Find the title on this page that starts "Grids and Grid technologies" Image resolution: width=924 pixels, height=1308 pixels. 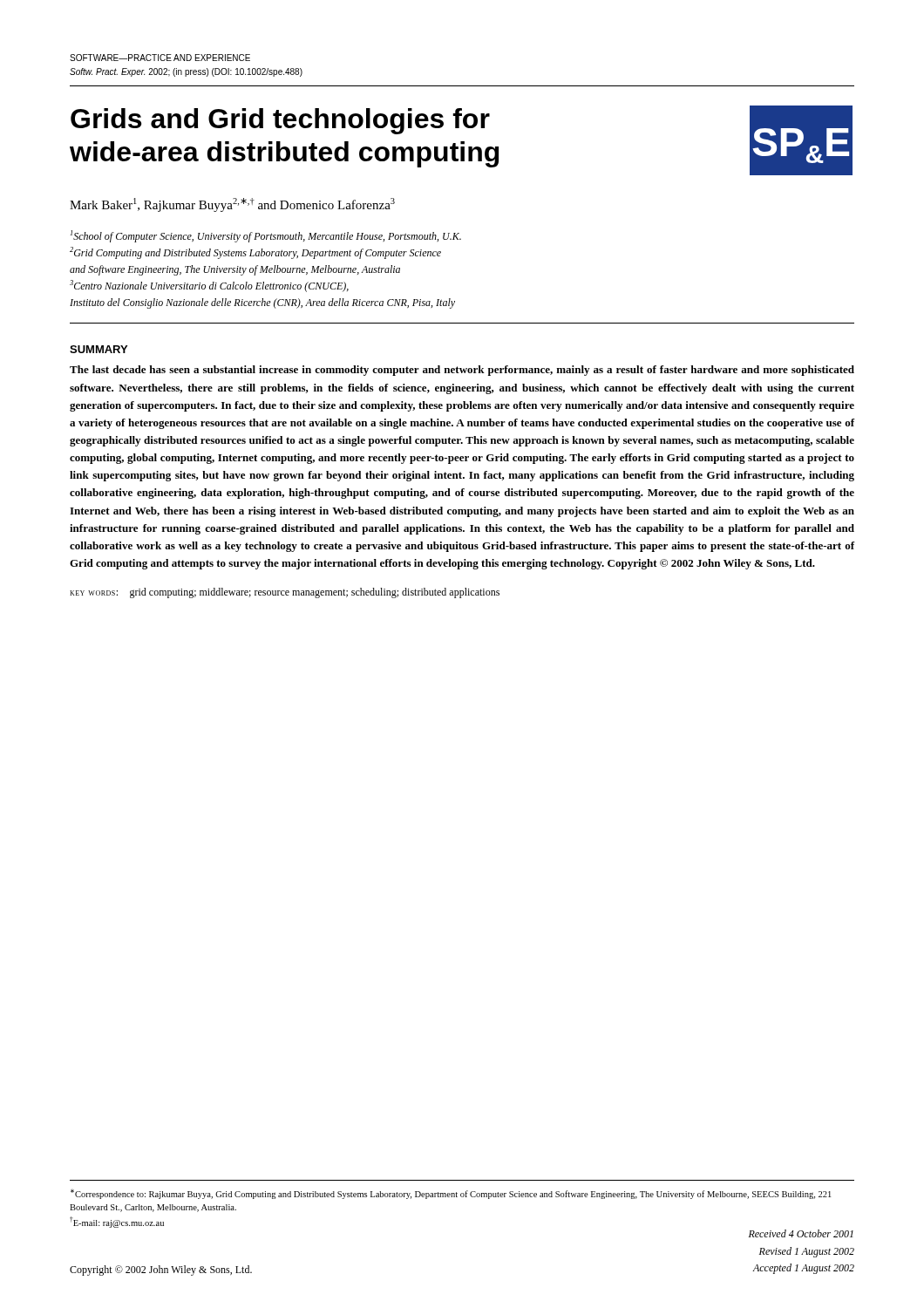click(397, 136)
